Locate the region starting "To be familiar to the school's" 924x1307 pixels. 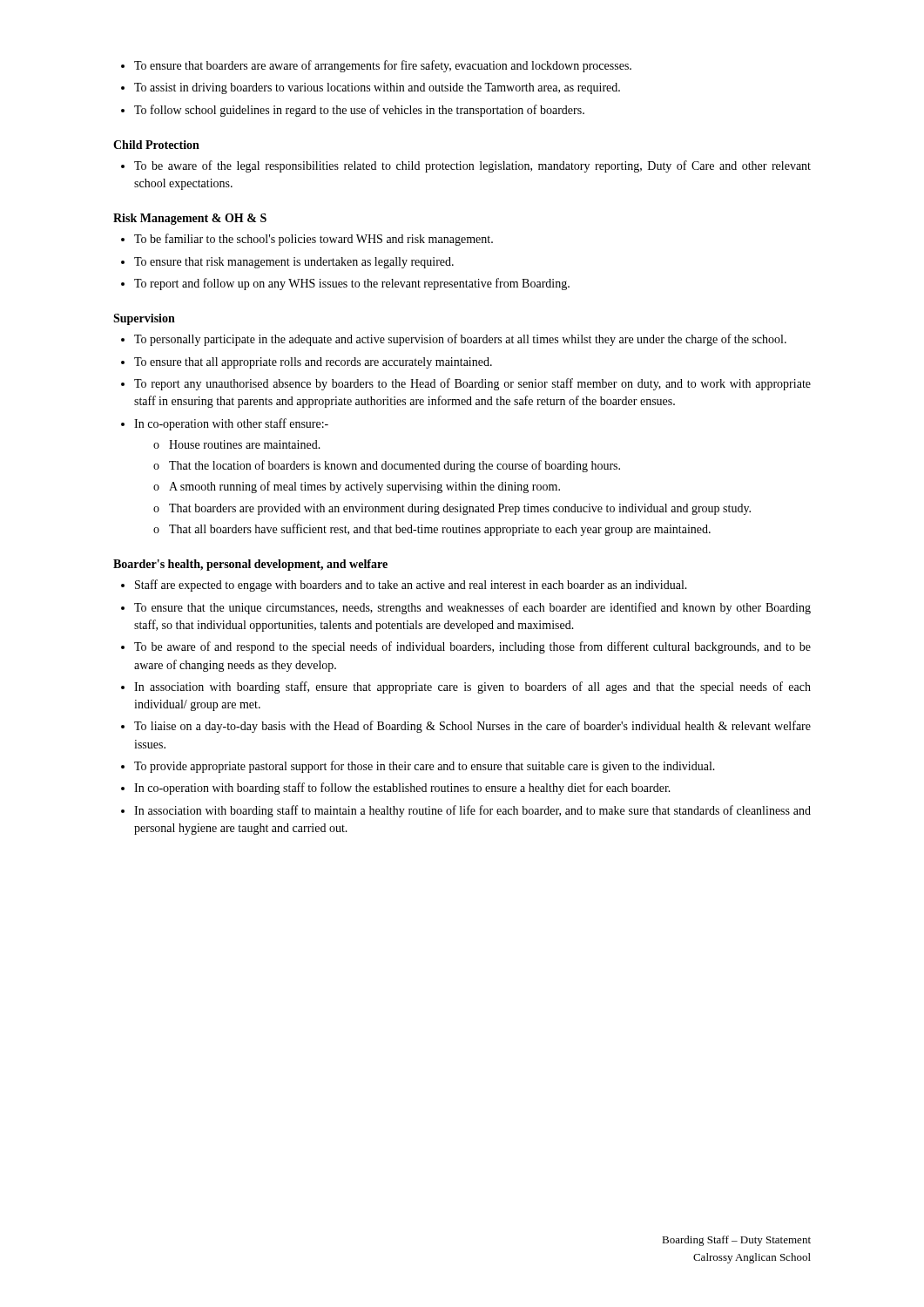(314, 240)
